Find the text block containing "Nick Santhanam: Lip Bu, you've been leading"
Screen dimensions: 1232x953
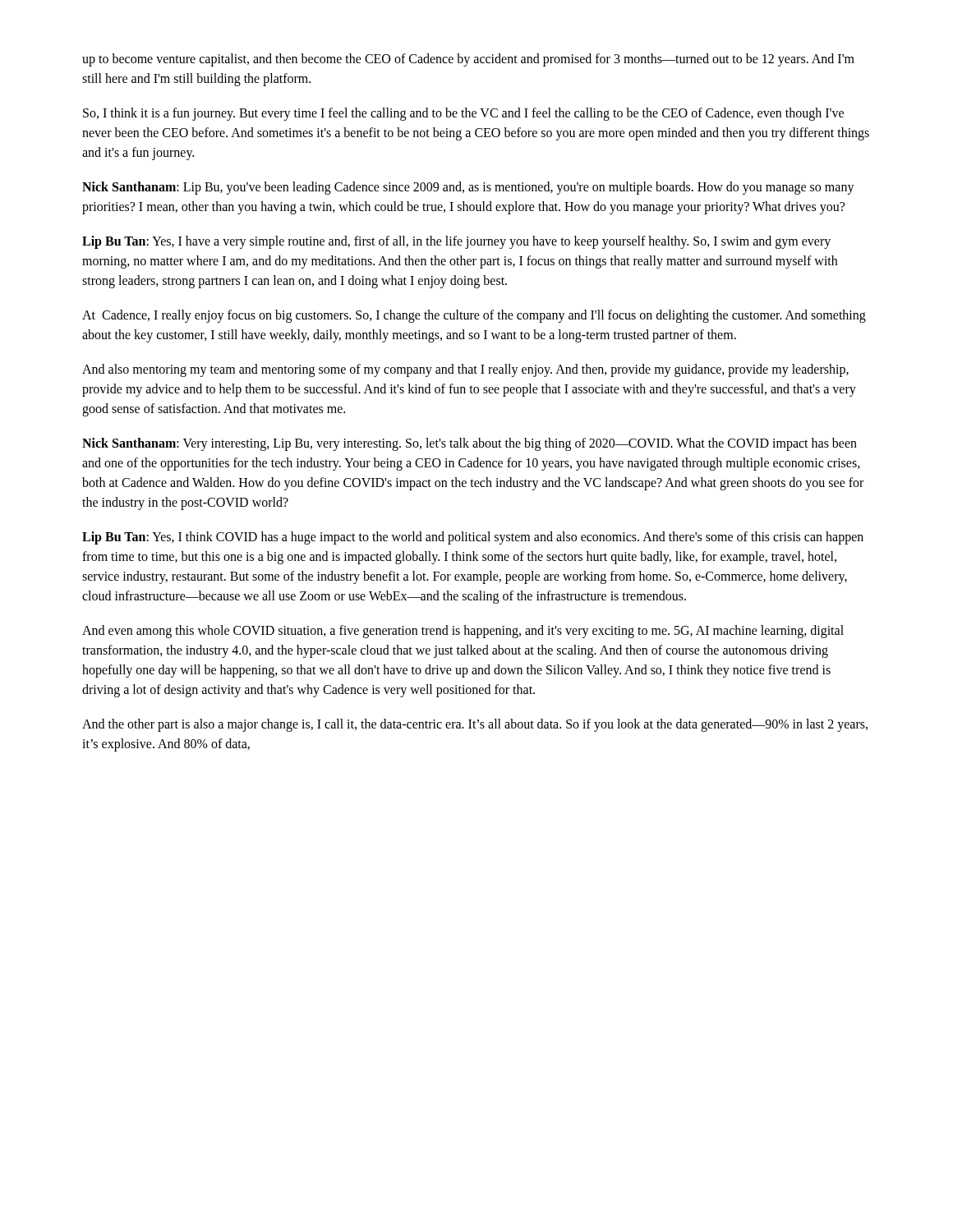(468, 197)
